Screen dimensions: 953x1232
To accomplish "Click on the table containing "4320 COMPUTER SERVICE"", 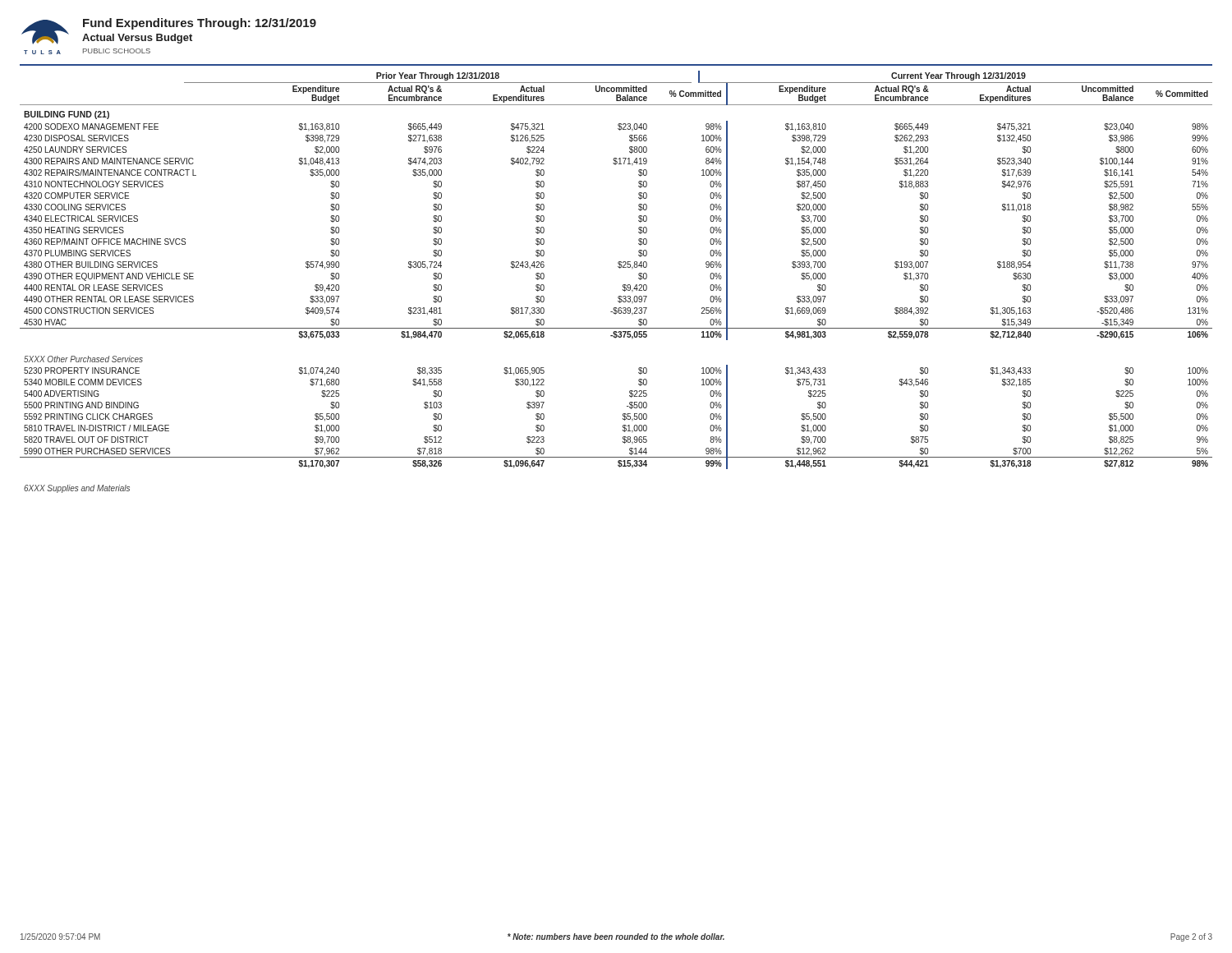I will [616, 288].
